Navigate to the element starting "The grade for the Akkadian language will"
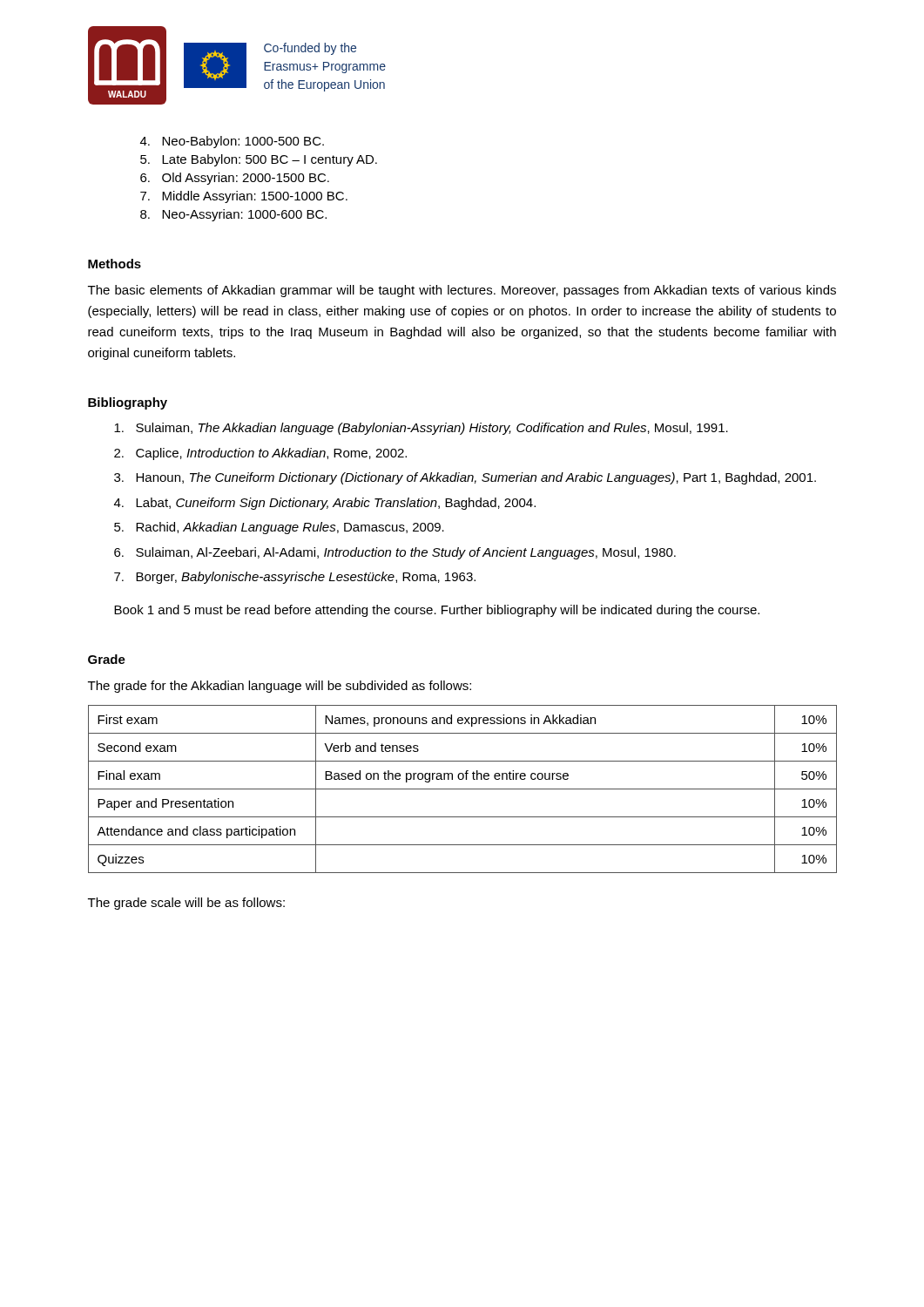The width and height of the screenshot is (924, 1307). [280, 685]
